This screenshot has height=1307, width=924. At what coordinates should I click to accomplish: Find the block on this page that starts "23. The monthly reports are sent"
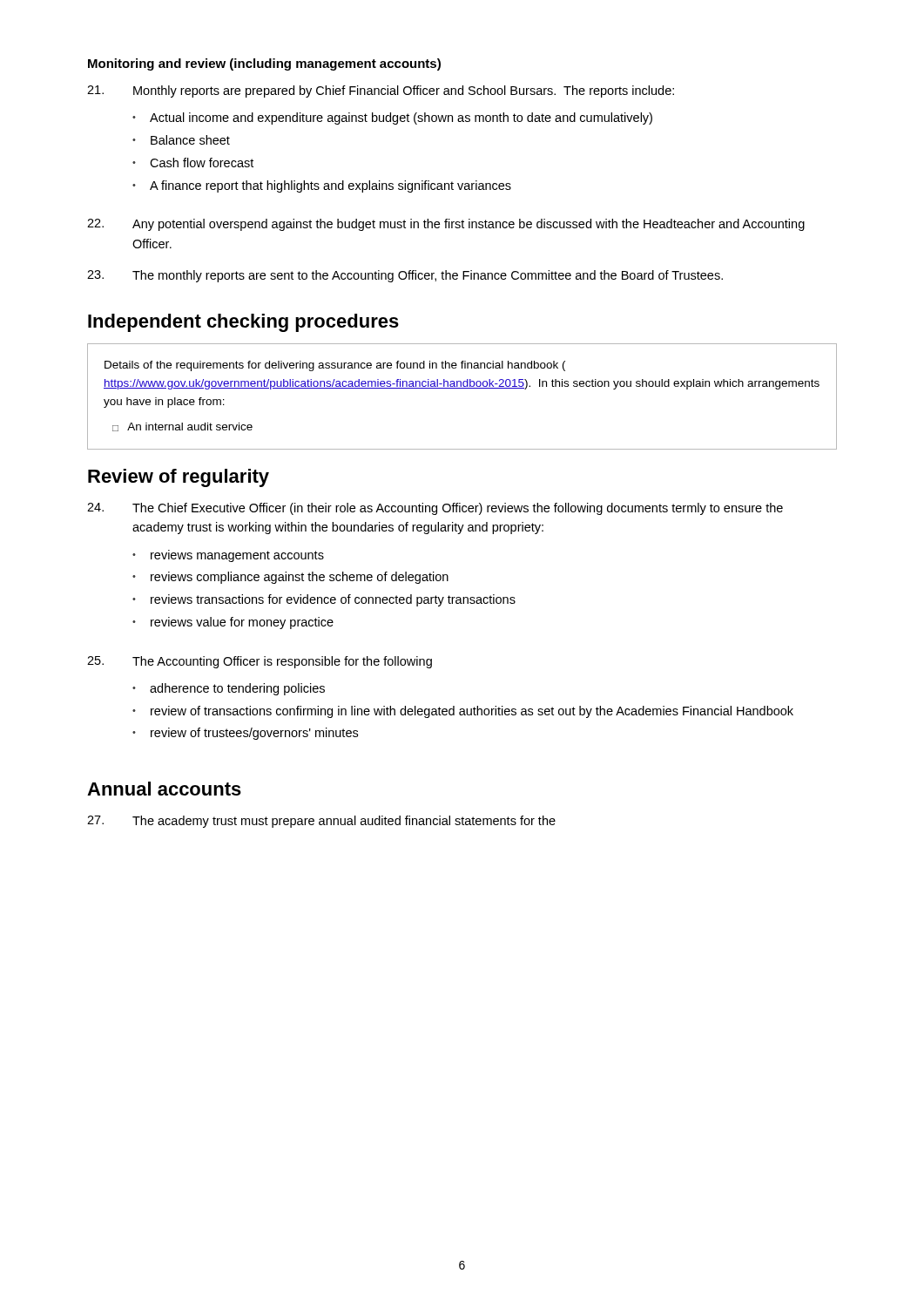pos(462,276)
